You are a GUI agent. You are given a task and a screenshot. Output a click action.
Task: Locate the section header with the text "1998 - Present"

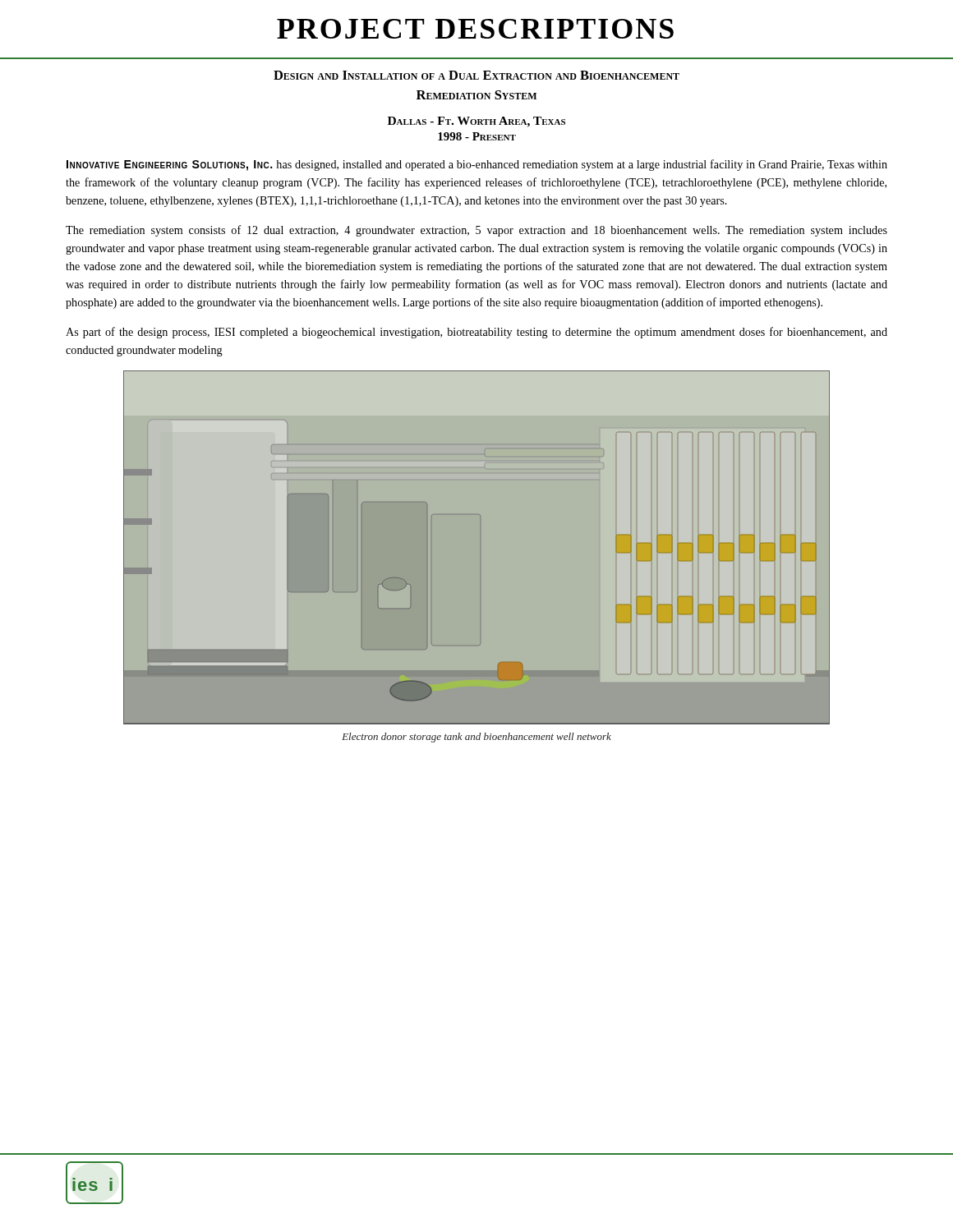[476, 136]
